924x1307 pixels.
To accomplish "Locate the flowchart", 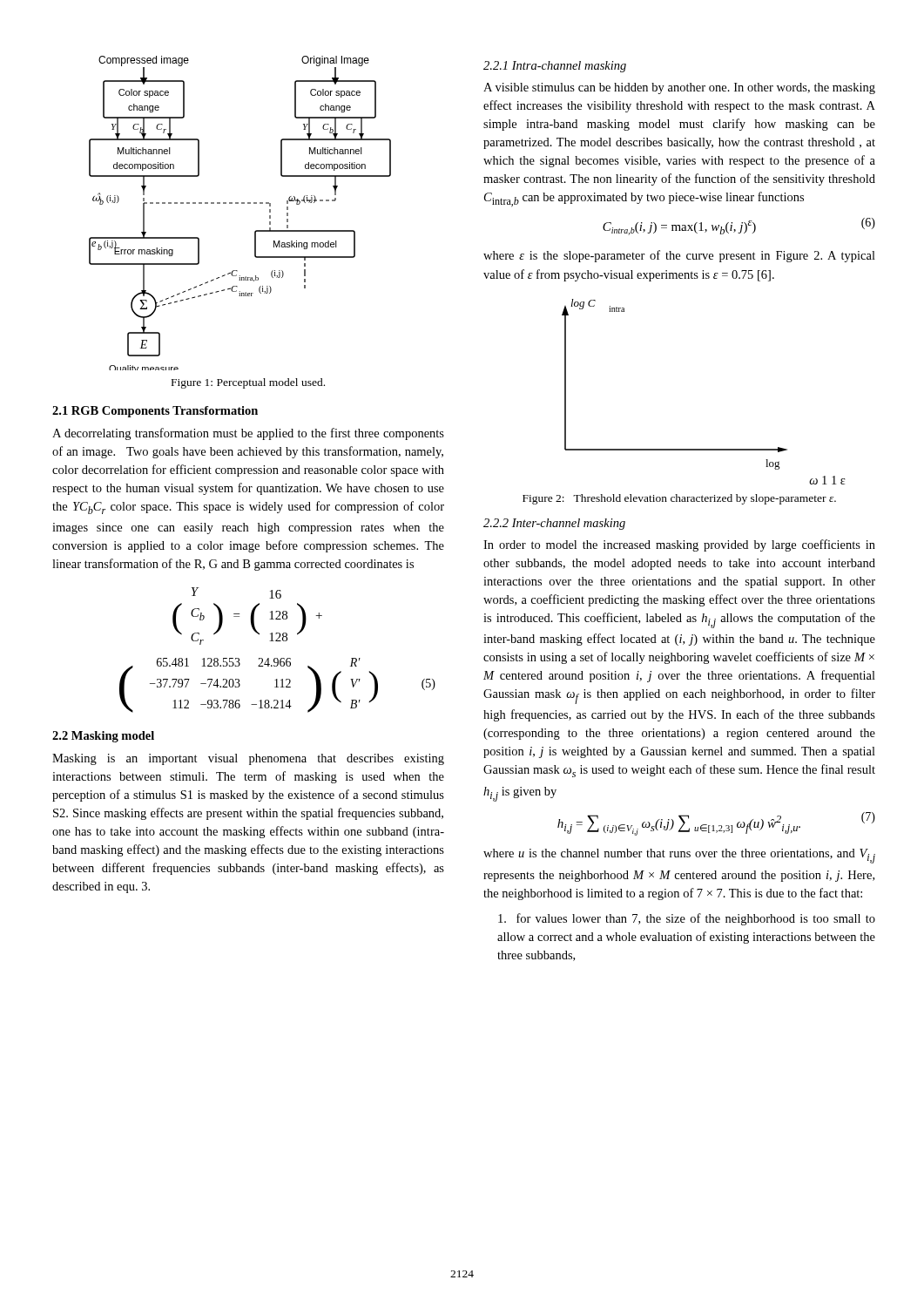I will (x=248, y=209).
